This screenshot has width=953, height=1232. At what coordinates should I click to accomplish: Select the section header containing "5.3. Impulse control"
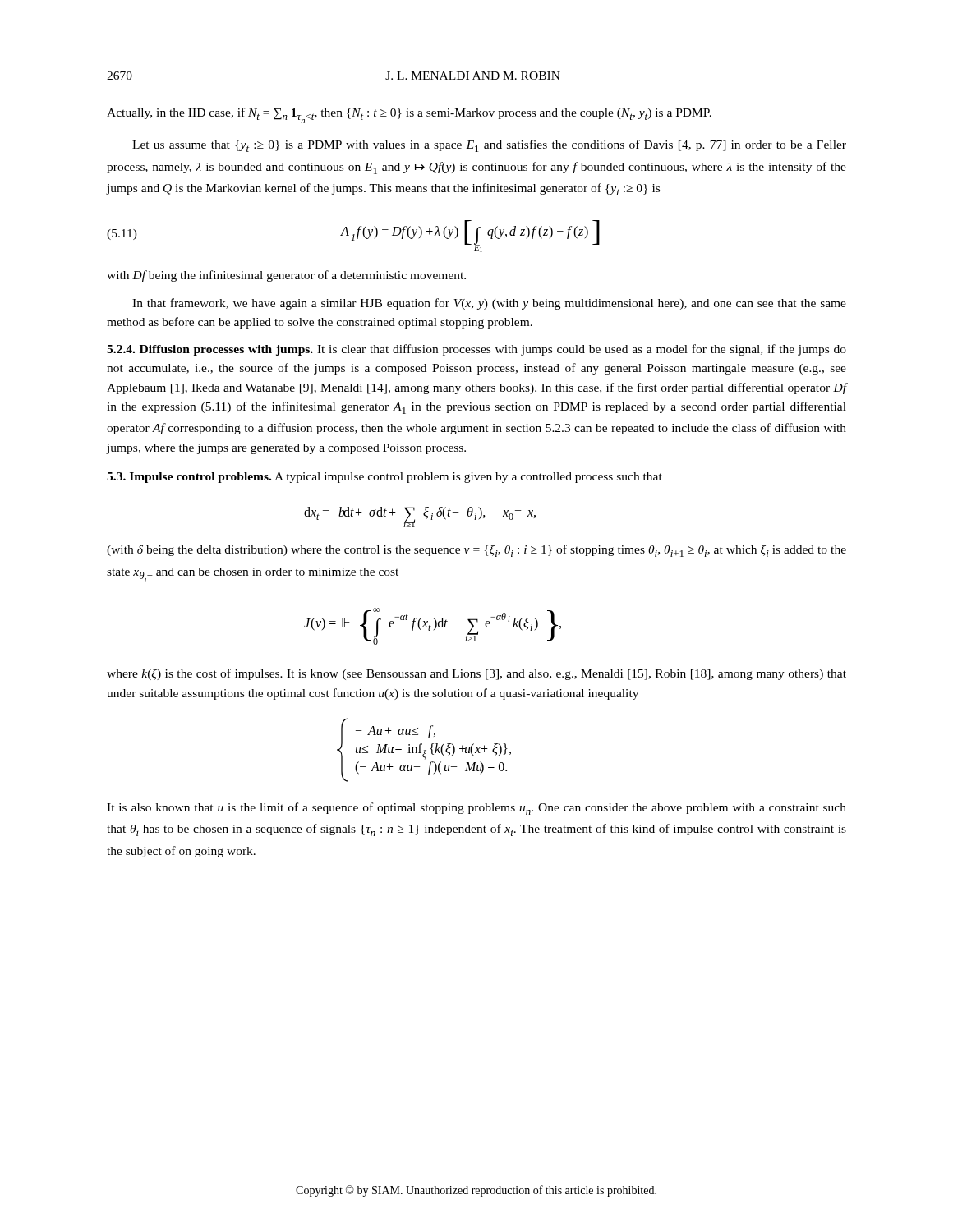476,476
